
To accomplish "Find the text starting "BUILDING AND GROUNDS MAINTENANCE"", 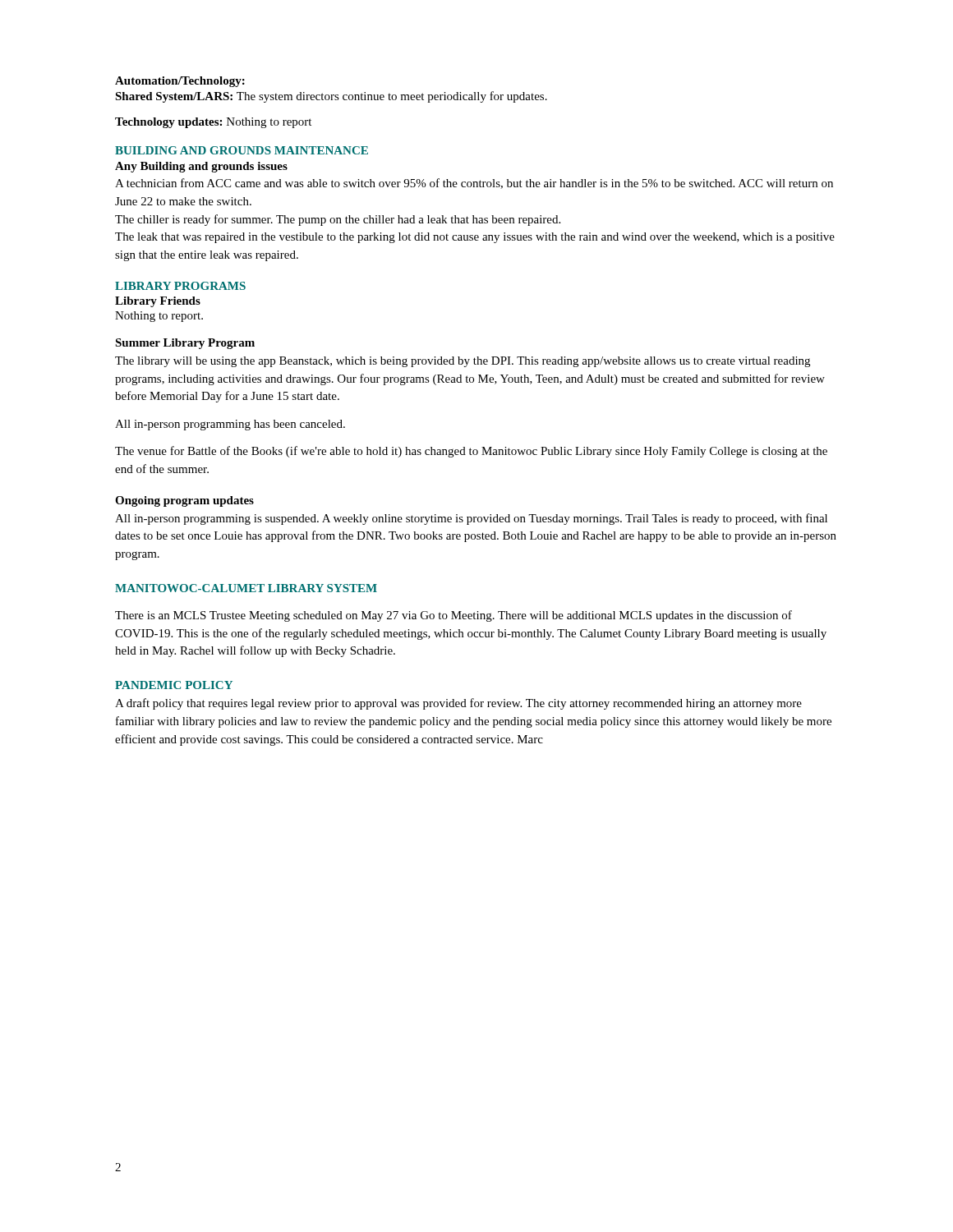I will pos(242,150).
